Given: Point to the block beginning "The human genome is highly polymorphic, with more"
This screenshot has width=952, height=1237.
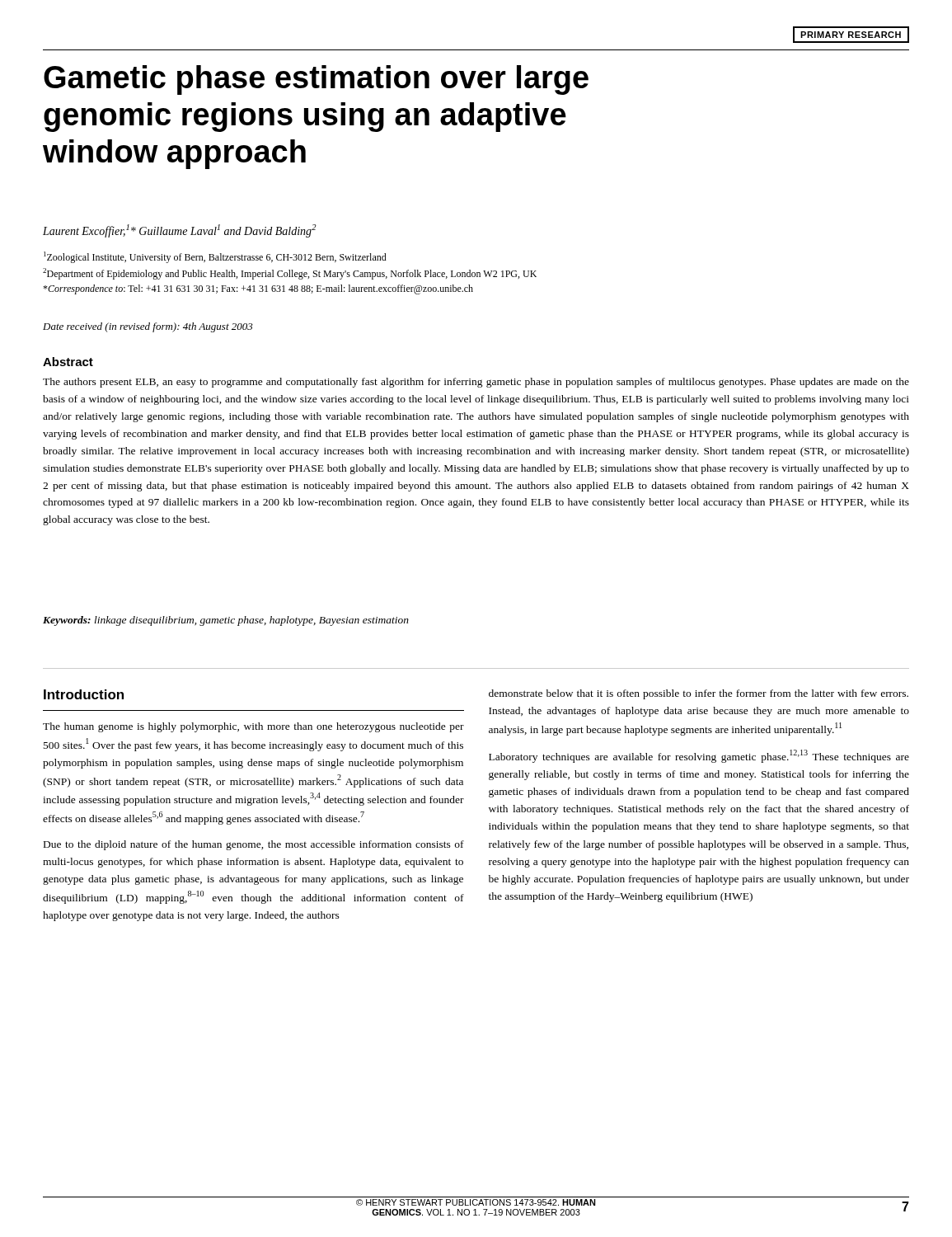Looking at the screenshot, I should 253,821.
